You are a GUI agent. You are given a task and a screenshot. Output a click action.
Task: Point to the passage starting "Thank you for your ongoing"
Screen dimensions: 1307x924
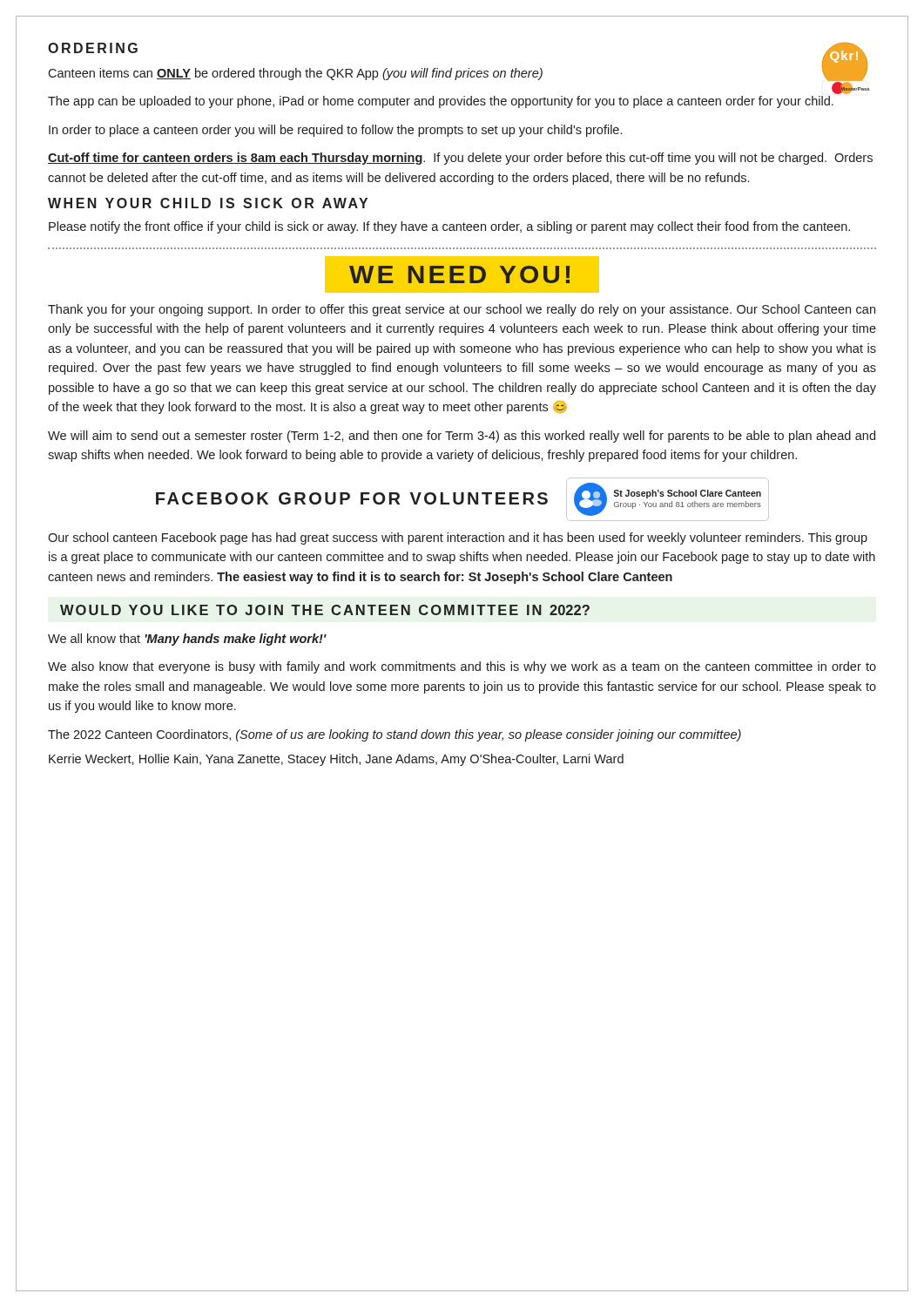pos(462,358)
